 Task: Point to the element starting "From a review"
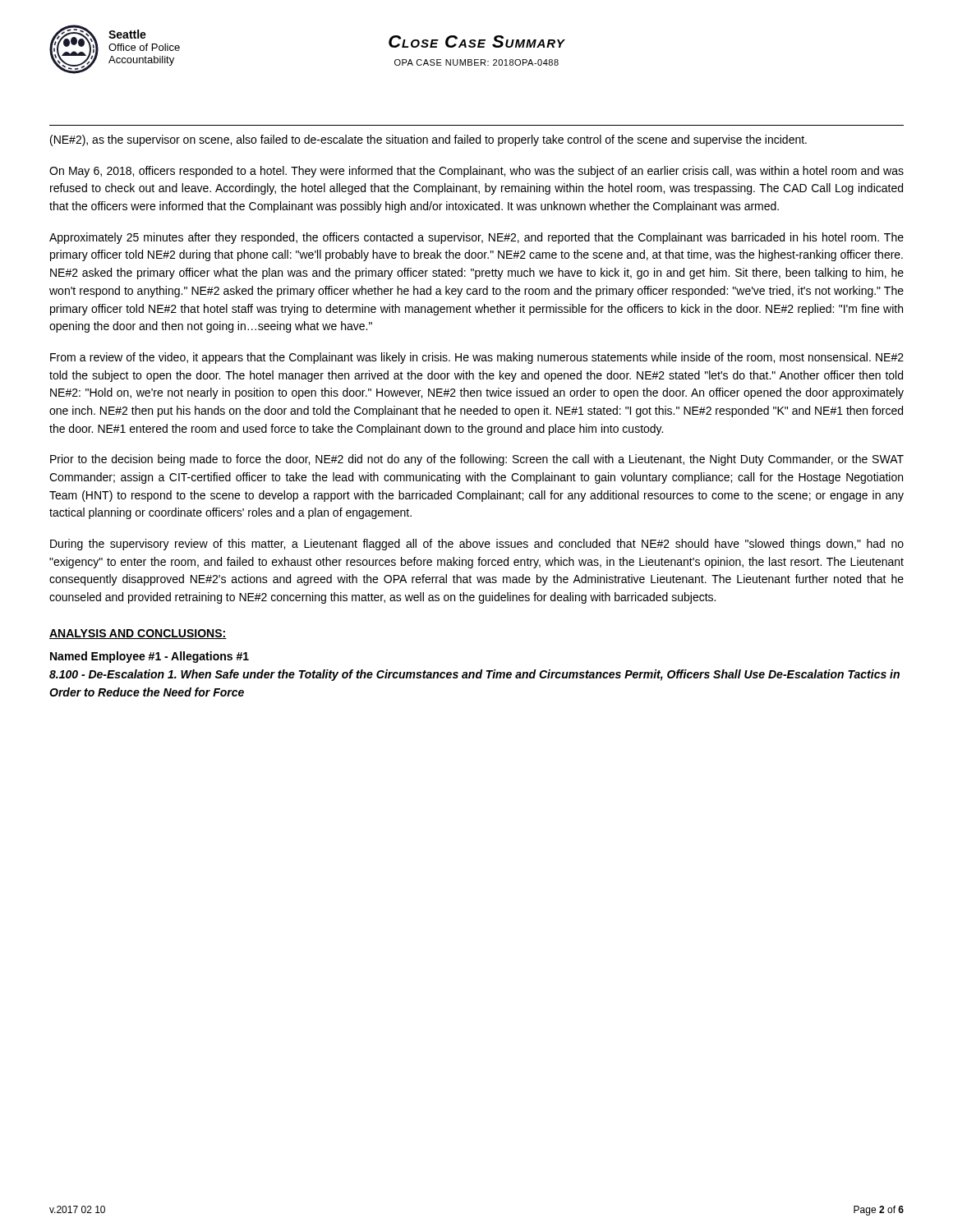pyautogui.click(x=476, y=393)
